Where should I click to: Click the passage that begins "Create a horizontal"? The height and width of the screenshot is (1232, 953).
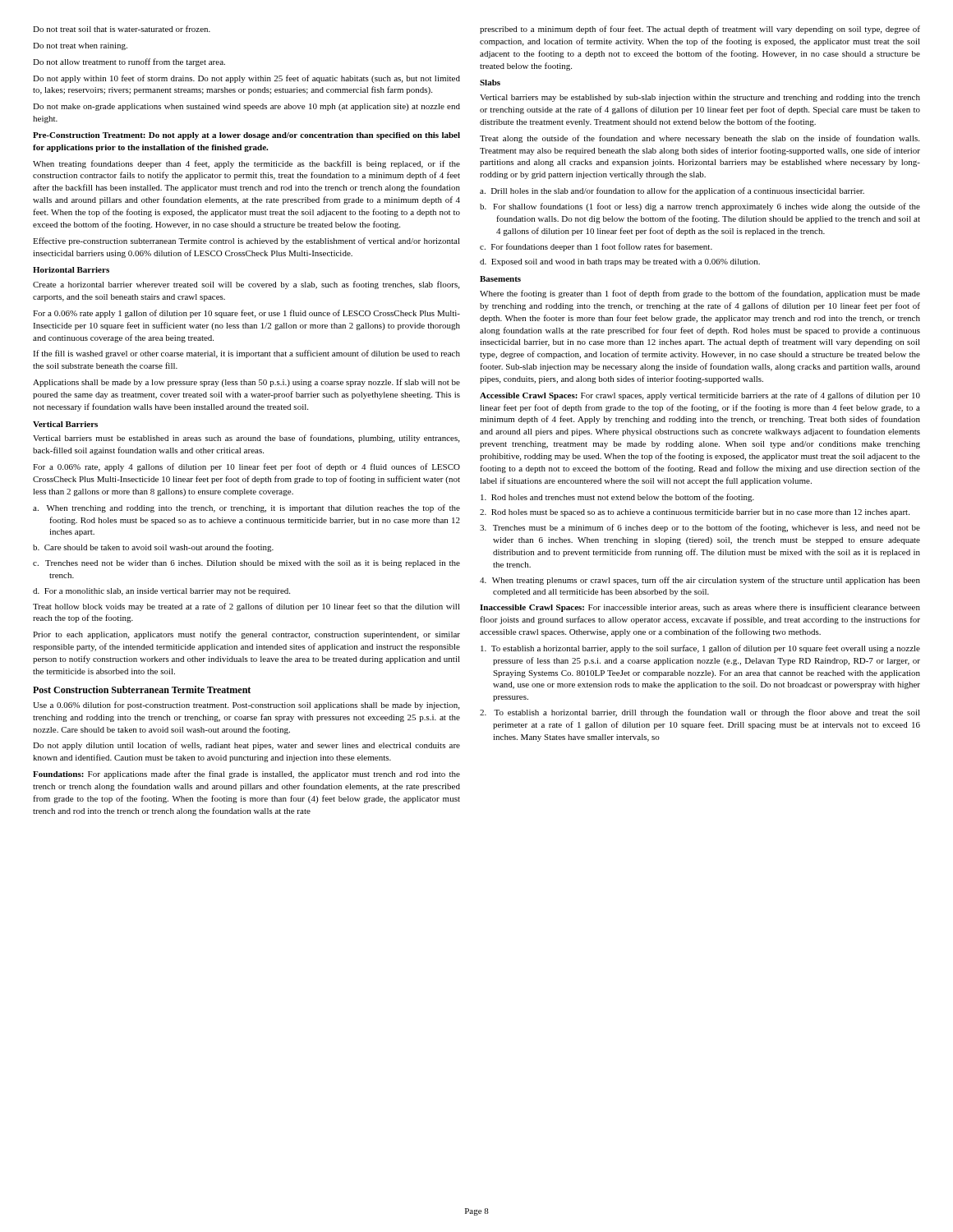[x=246, y=291]
